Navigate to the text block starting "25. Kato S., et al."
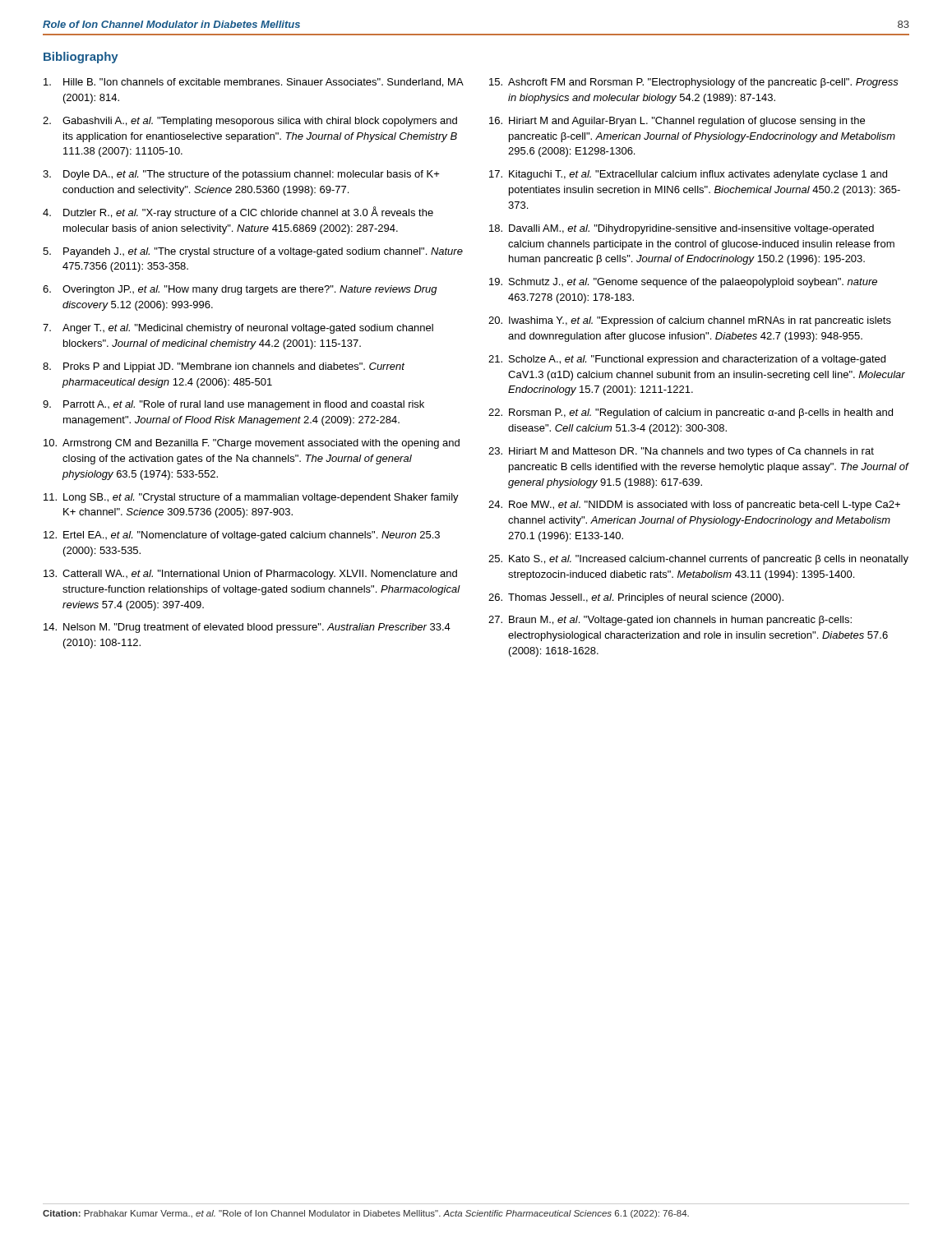 coord(699,567)
